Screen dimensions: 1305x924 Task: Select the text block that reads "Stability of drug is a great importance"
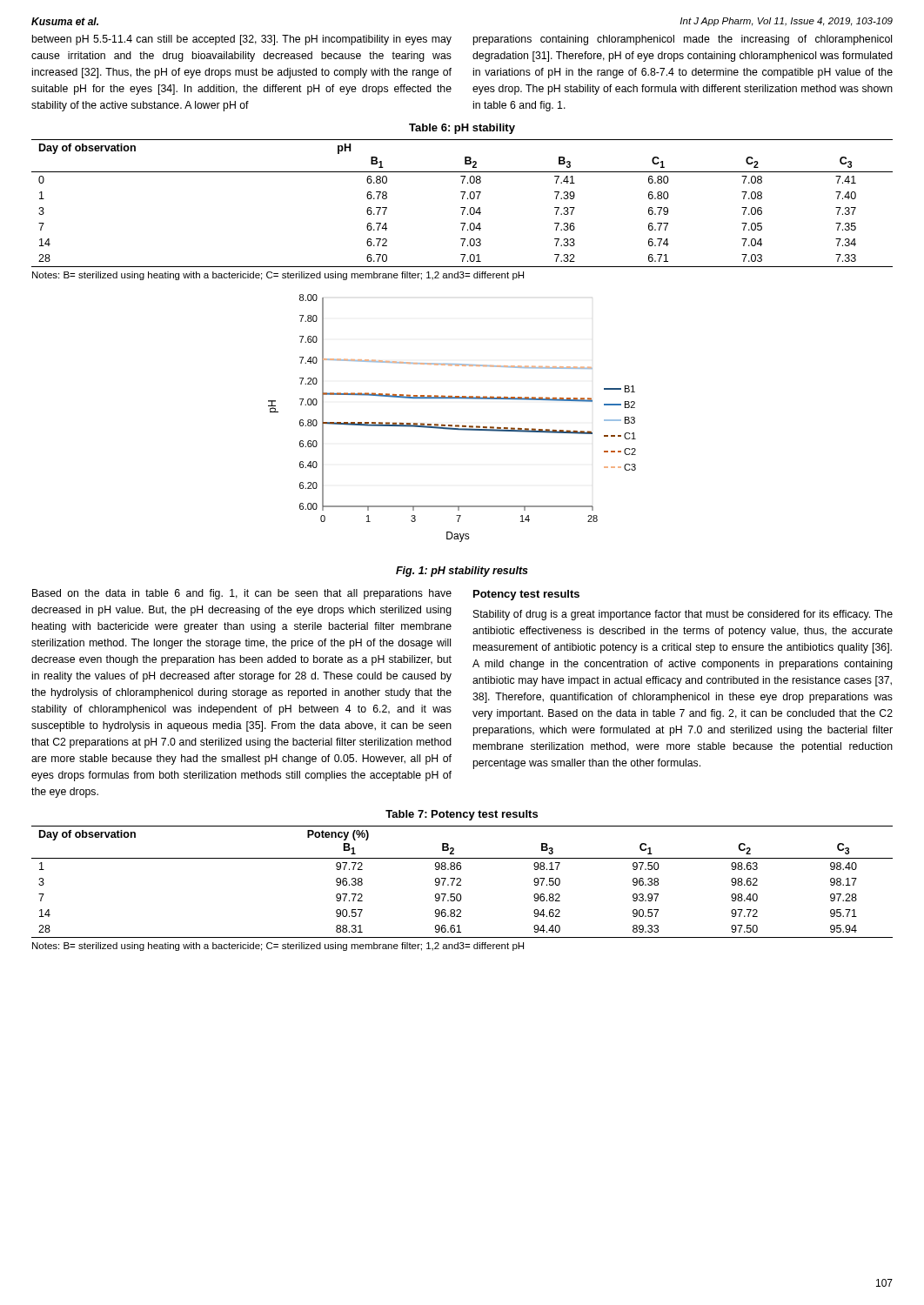[x=683, y=689]
